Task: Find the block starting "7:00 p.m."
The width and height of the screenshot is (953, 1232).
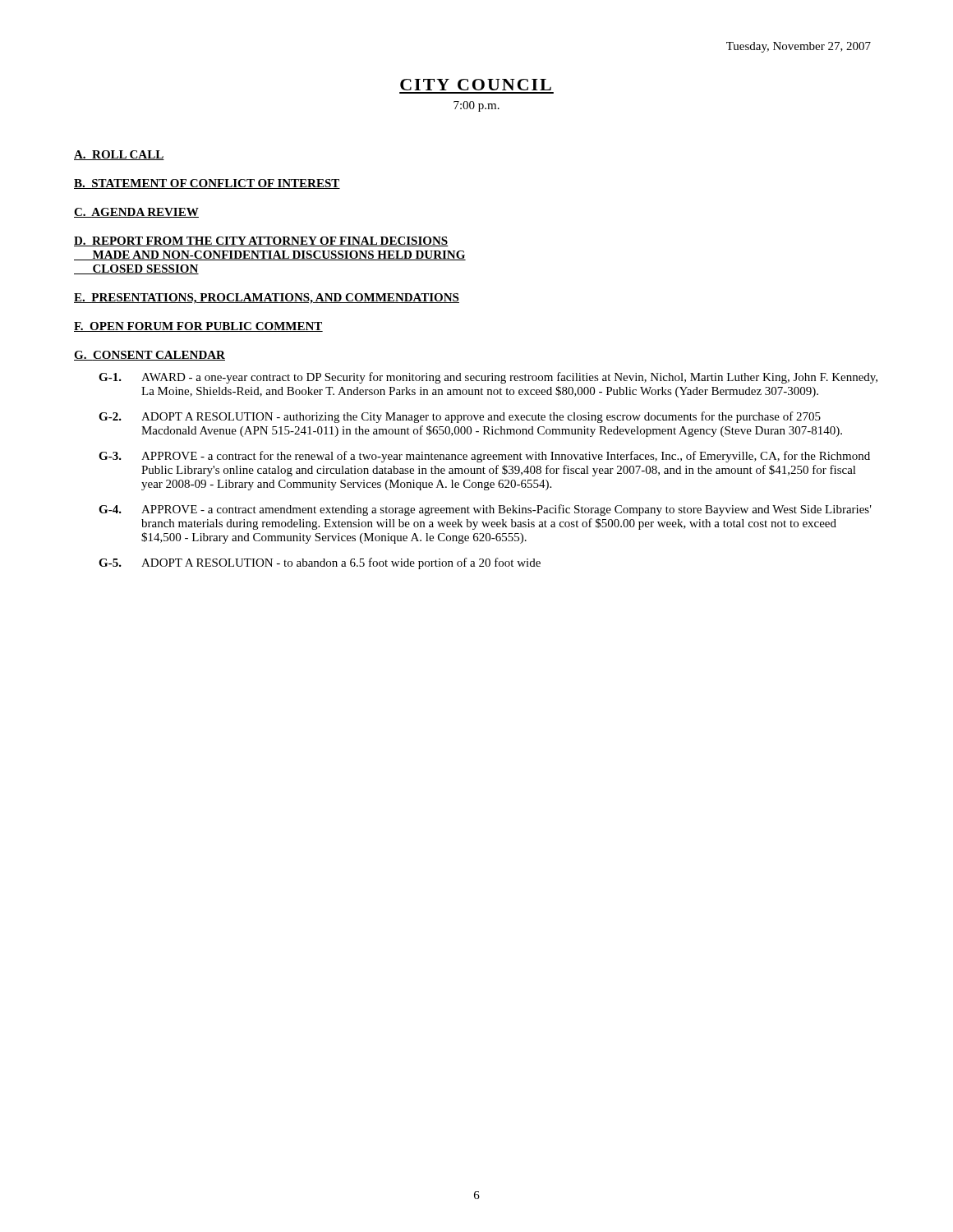Action: (x=476, y=106)
